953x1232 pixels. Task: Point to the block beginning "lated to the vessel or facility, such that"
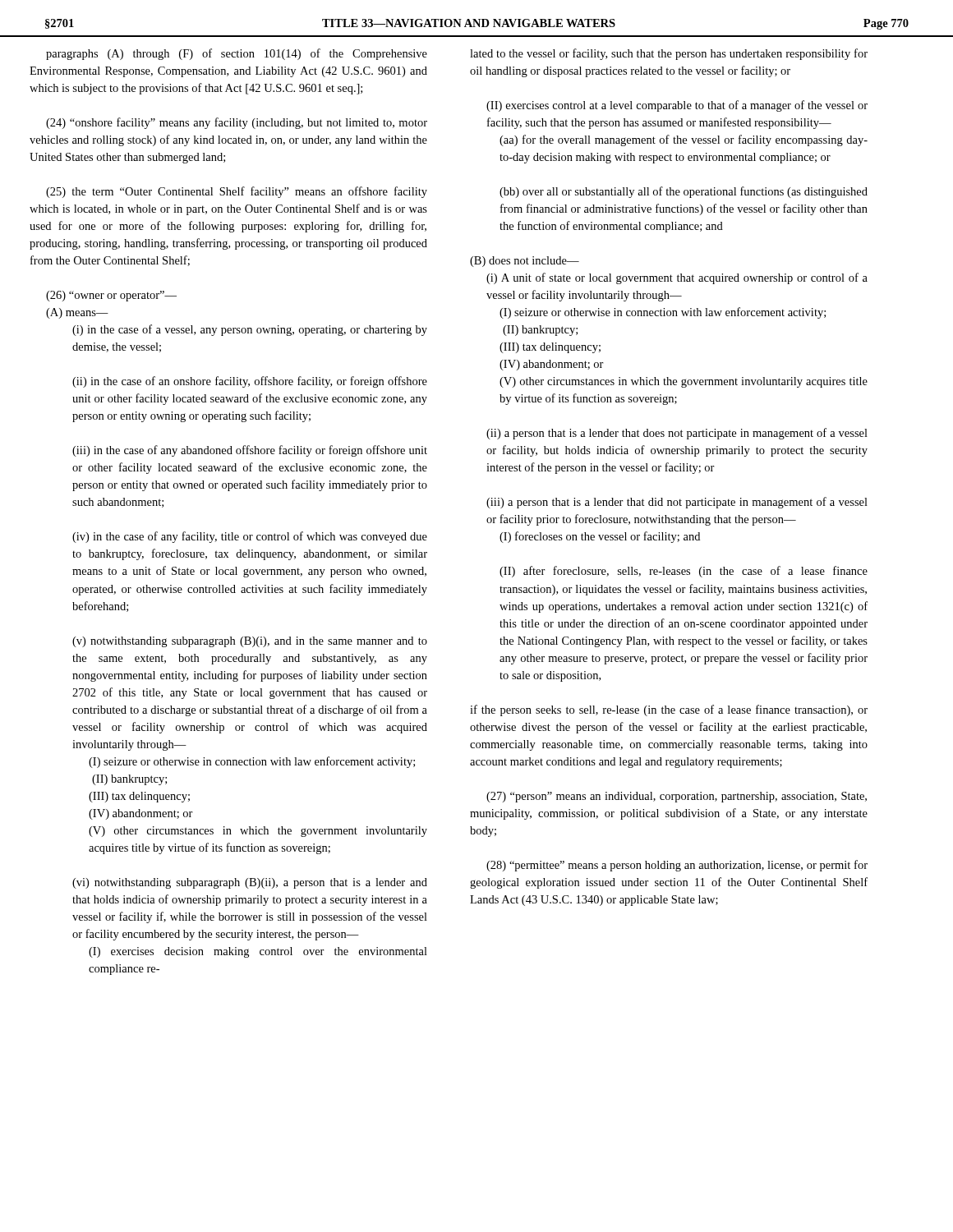669,477
